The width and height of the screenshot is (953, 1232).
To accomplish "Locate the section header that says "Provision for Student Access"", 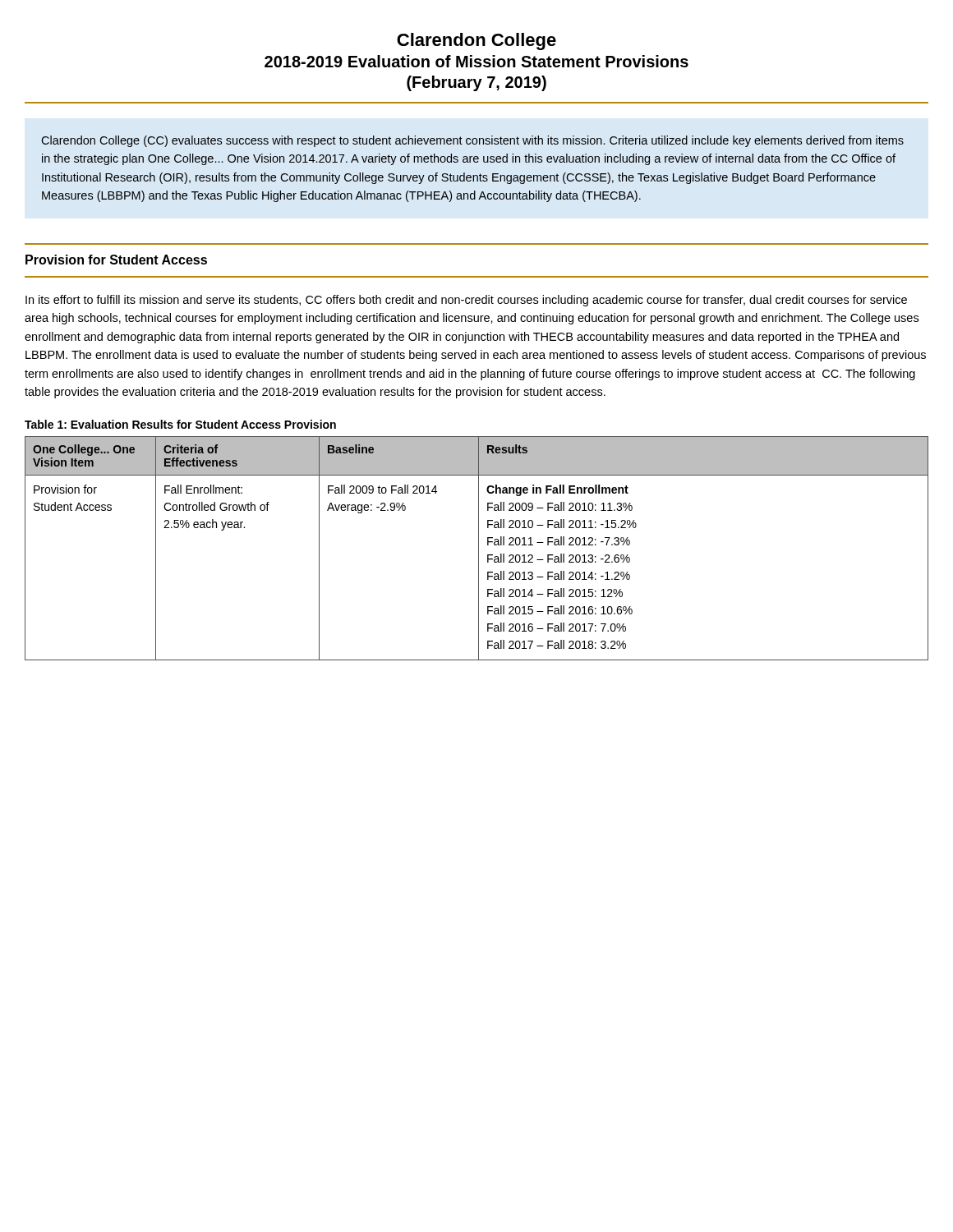I will coord(116,260).
